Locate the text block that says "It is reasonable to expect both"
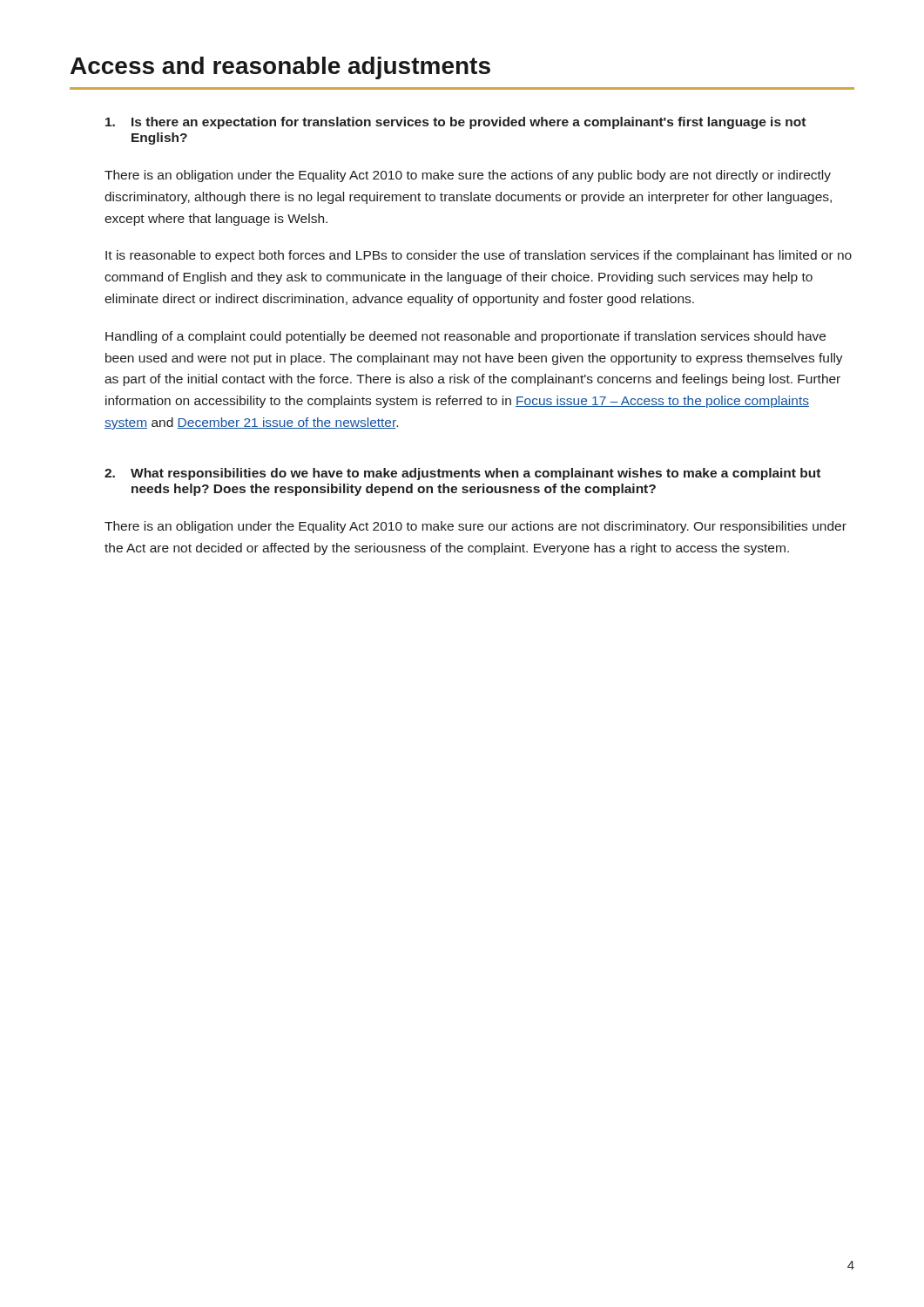 point(478,277)
